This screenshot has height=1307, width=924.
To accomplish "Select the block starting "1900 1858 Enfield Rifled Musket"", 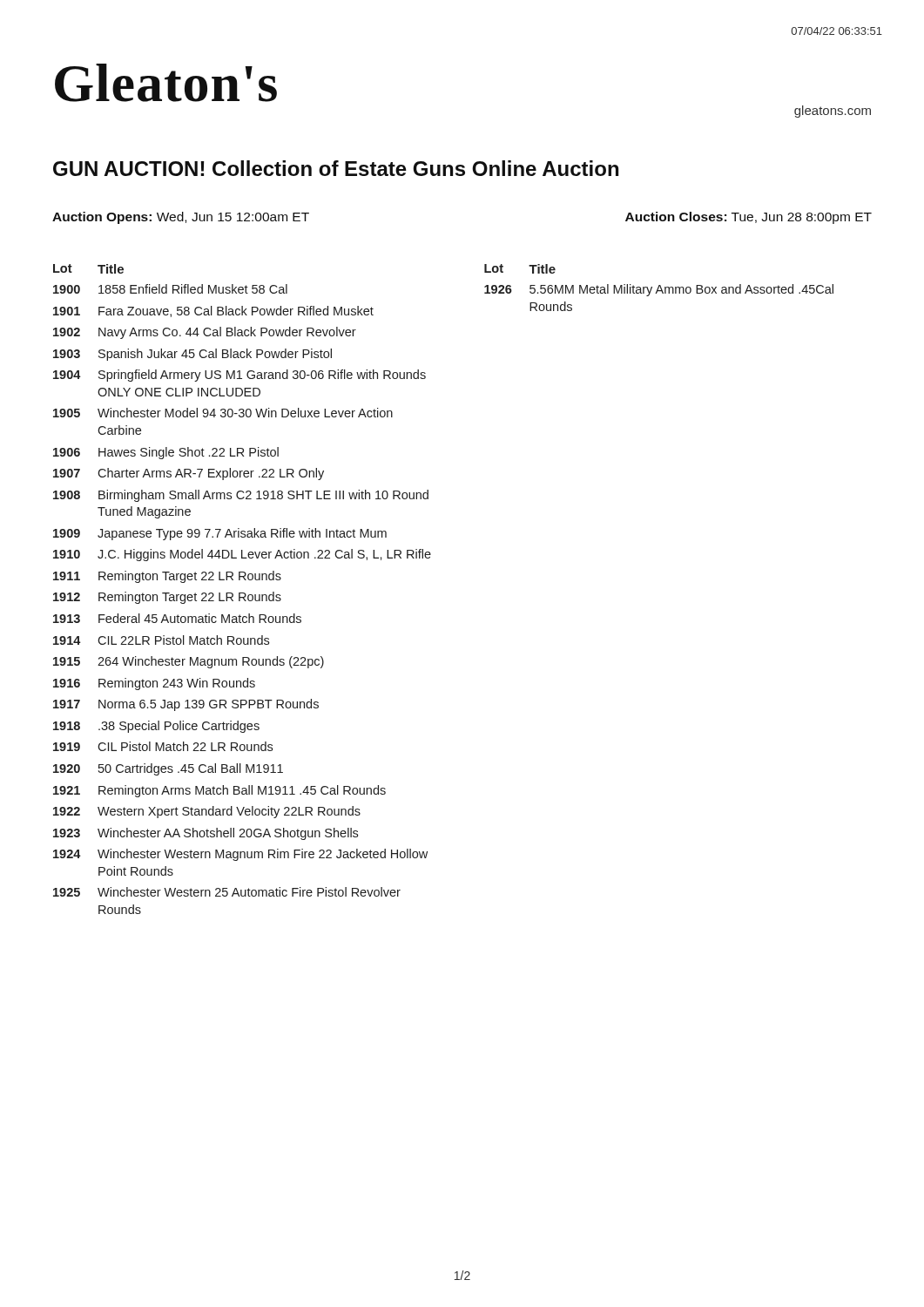I will 246,290.
